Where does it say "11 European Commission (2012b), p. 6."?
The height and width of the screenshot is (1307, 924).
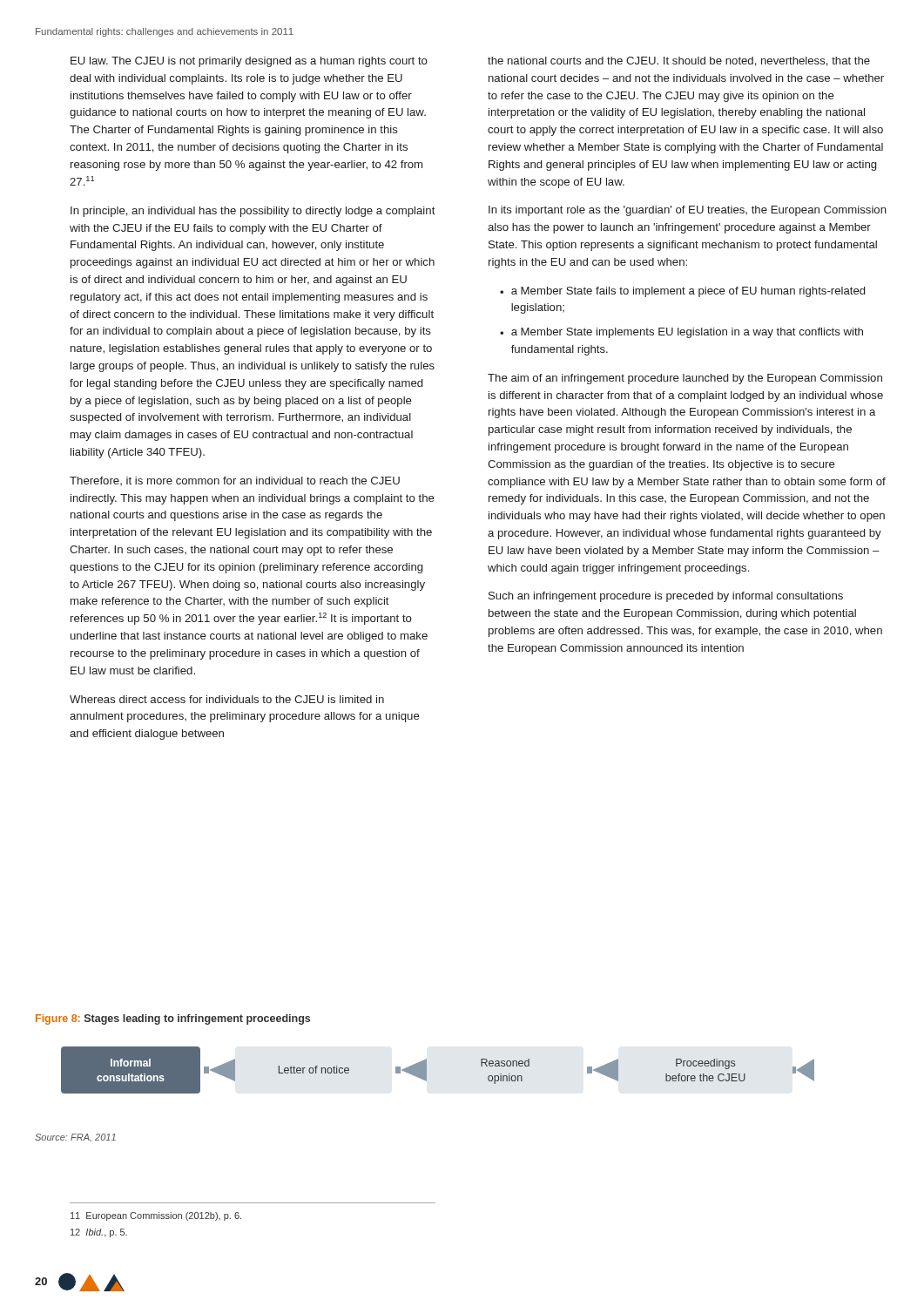(156, 1216)
